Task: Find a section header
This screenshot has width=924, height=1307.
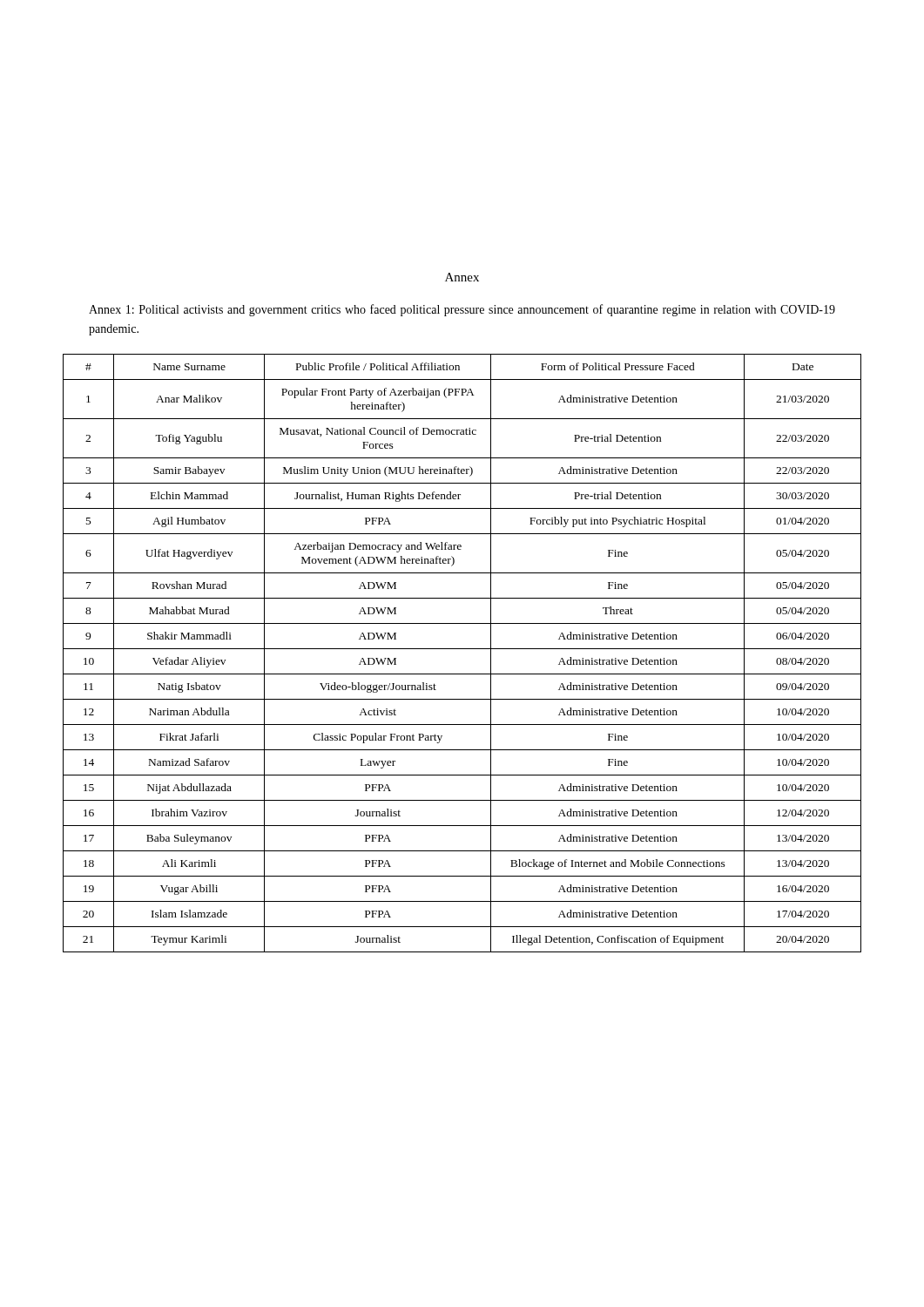Action: pyautogui.click(x=462, y=277)
